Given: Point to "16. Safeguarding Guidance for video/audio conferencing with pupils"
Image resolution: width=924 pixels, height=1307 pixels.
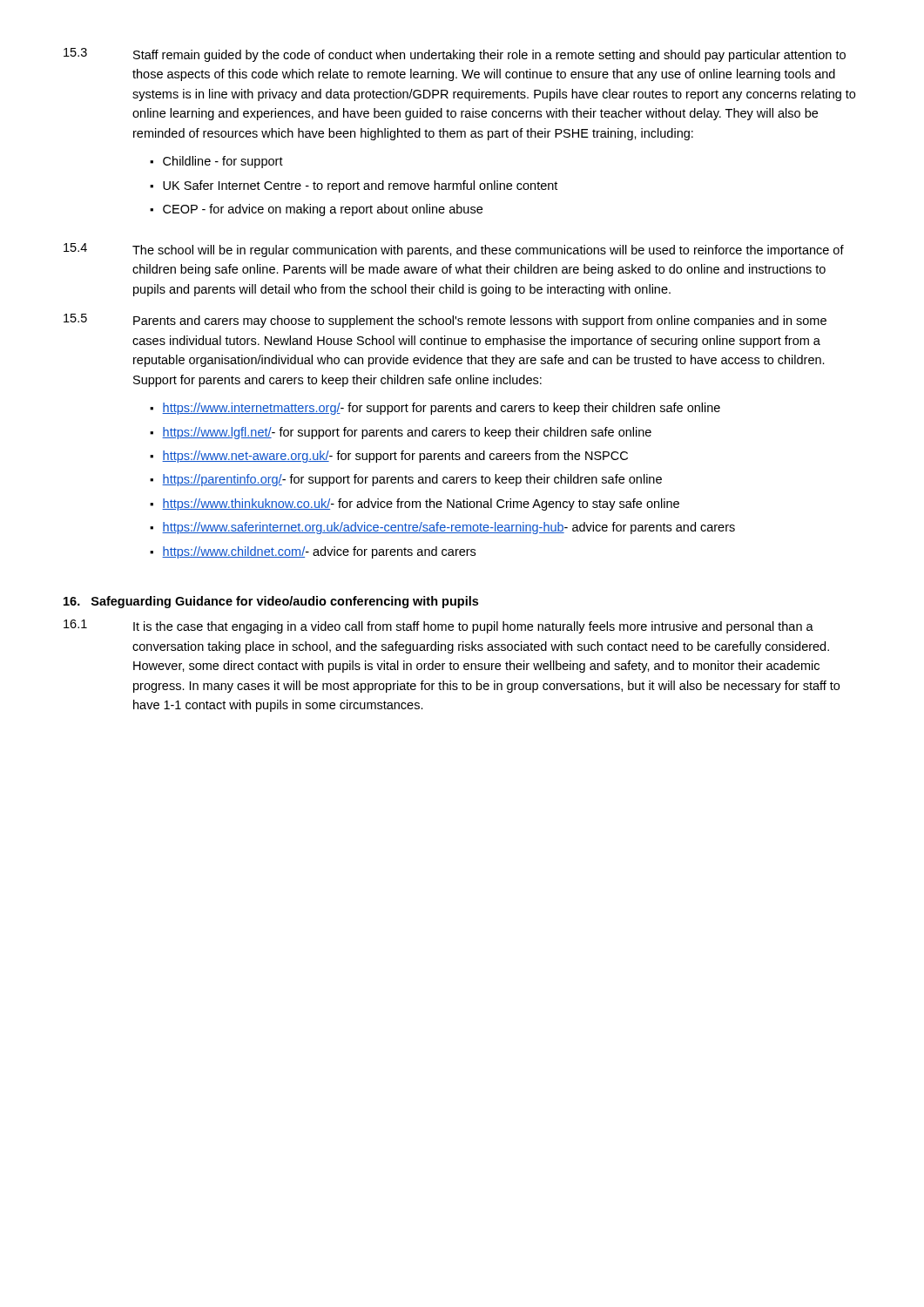Looking at the screenshot, I should [271, 601].
